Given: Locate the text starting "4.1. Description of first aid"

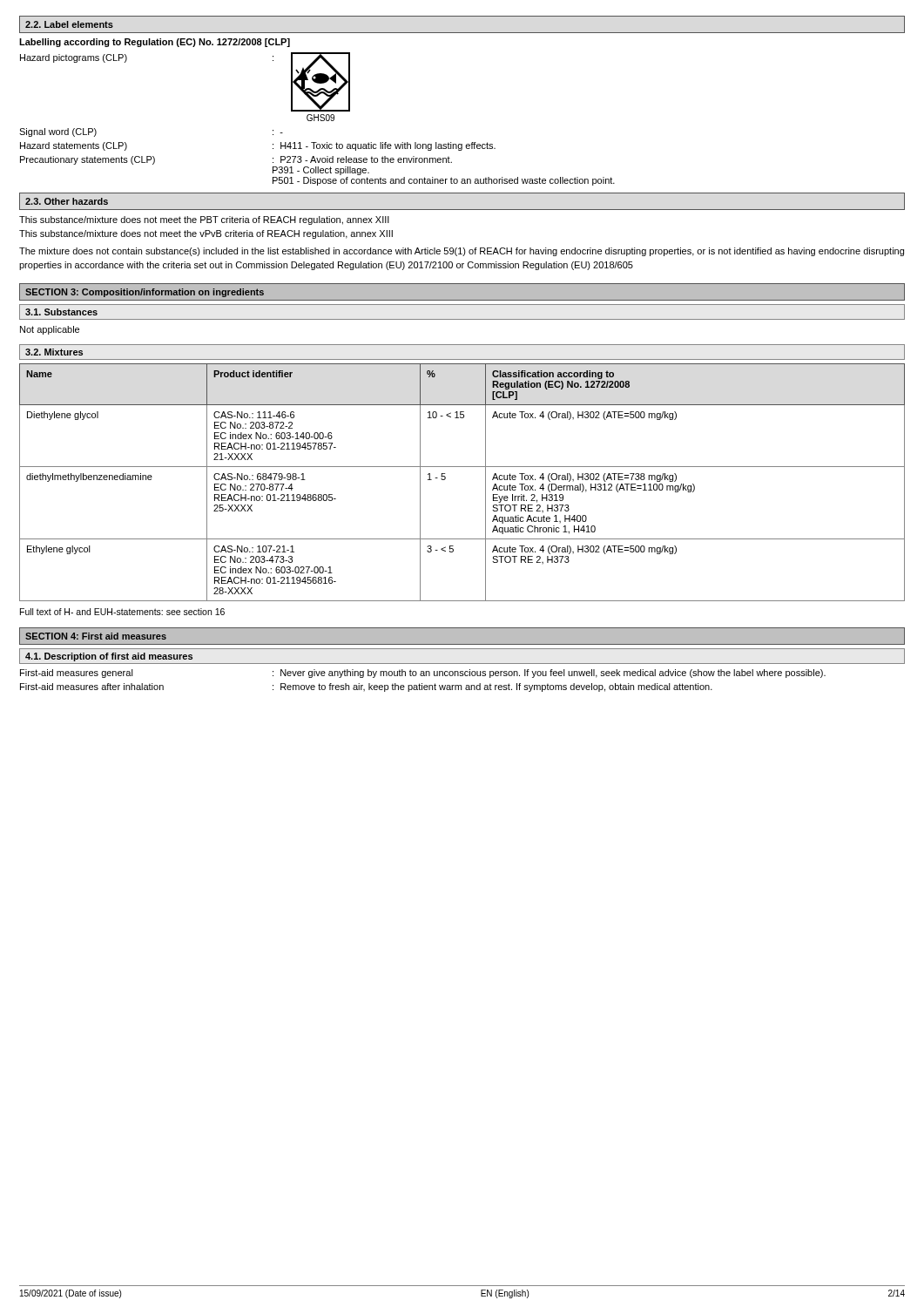Looking at the screenshot, I should (109, 656).
